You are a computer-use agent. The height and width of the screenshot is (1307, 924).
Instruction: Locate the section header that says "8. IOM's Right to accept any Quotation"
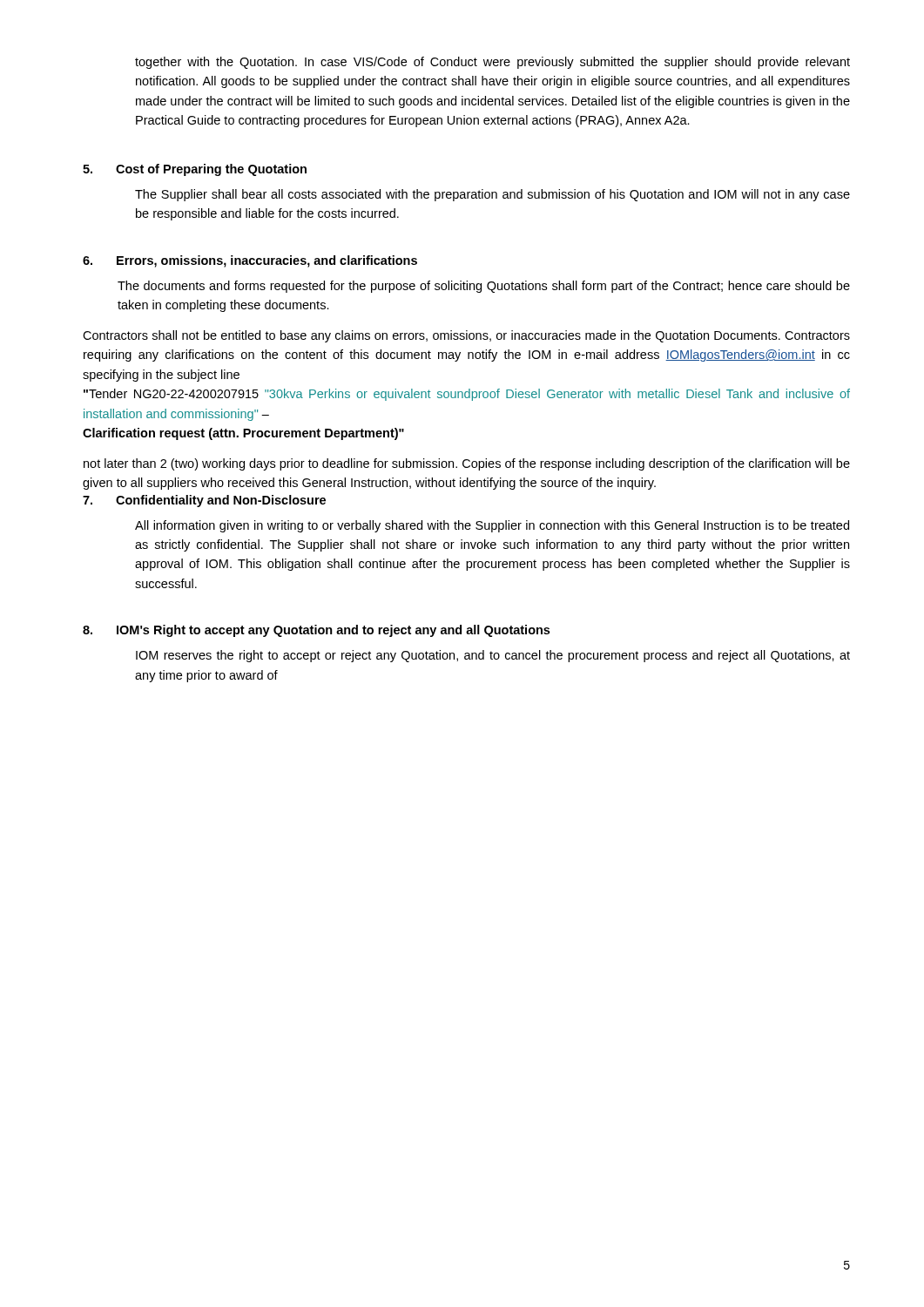[317, 630]
